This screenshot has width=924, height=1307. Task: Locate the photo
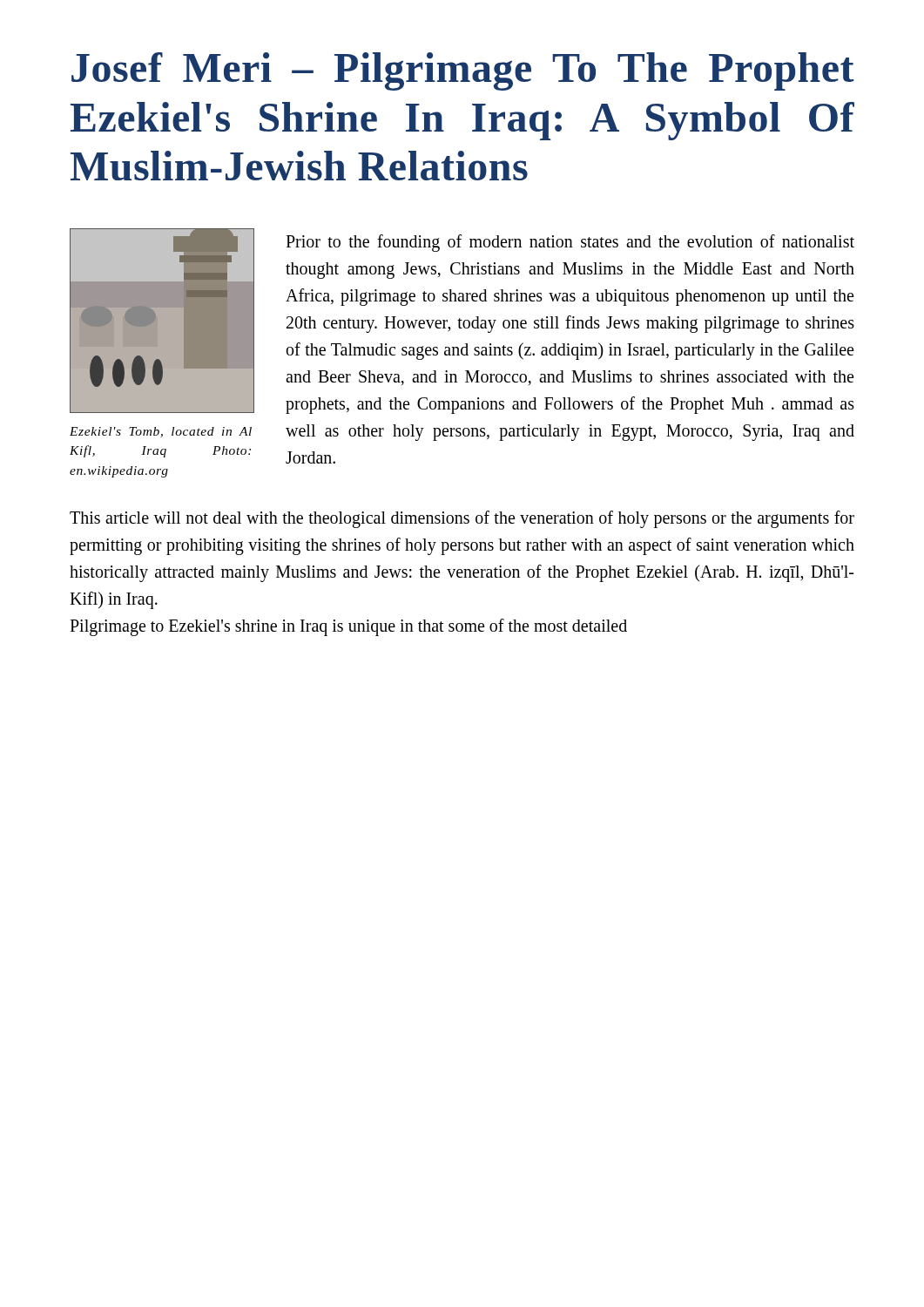coord(161,354)
